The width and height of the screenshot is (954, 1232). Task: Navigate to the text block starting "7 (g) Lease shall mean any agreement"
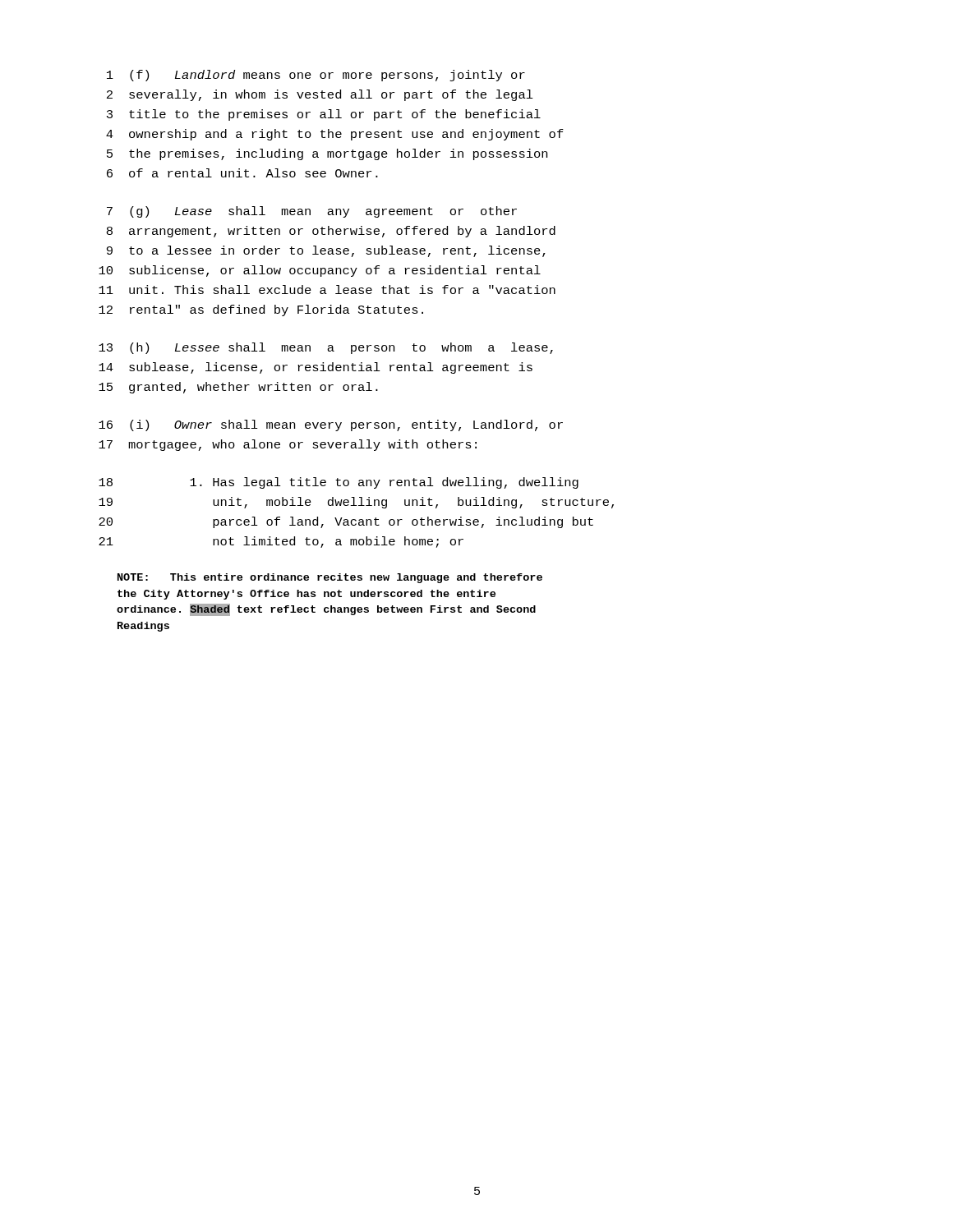pyautogui.click(x=485, y=261)
